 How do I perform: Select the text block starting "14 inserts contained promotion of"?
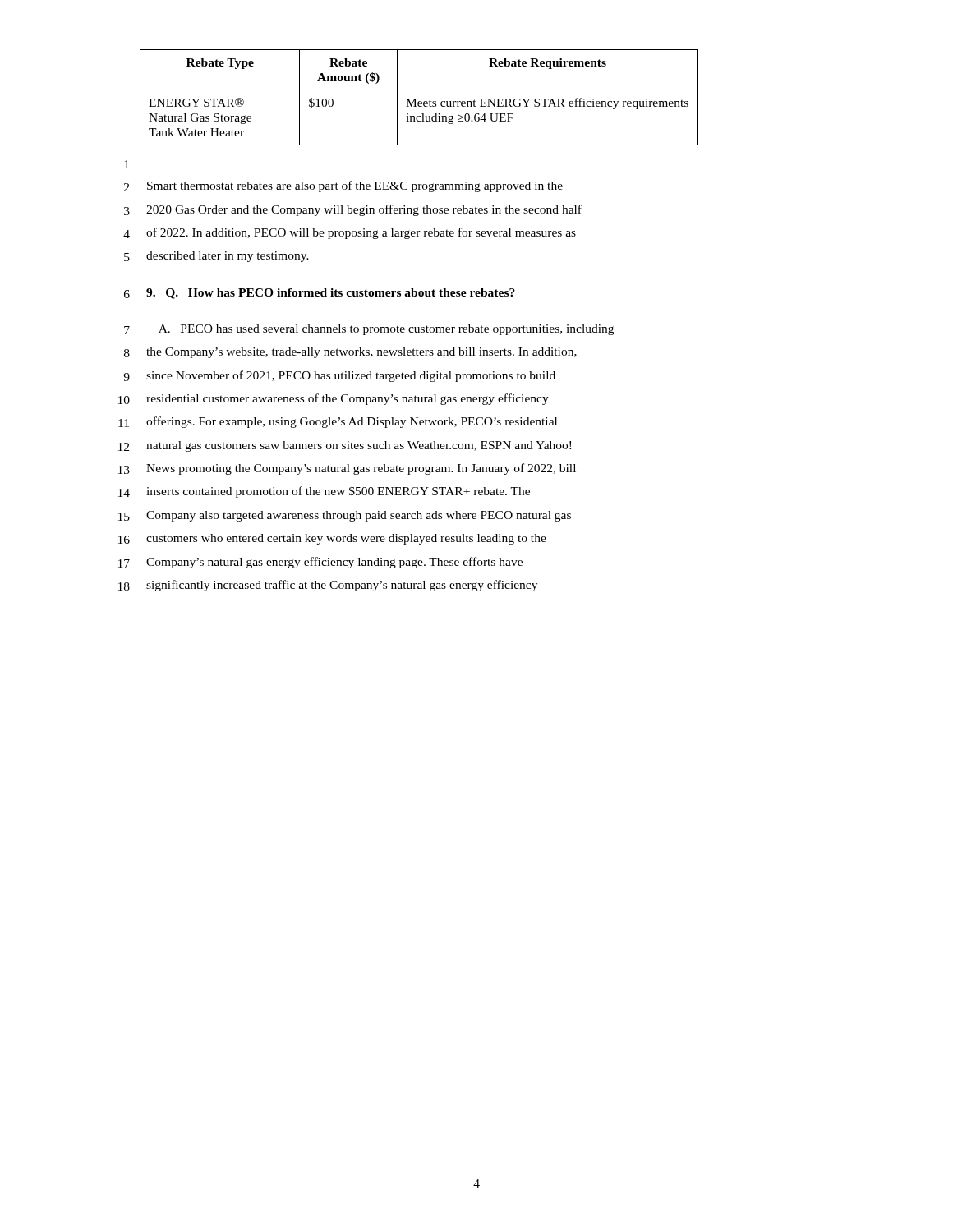coord(489,492)
